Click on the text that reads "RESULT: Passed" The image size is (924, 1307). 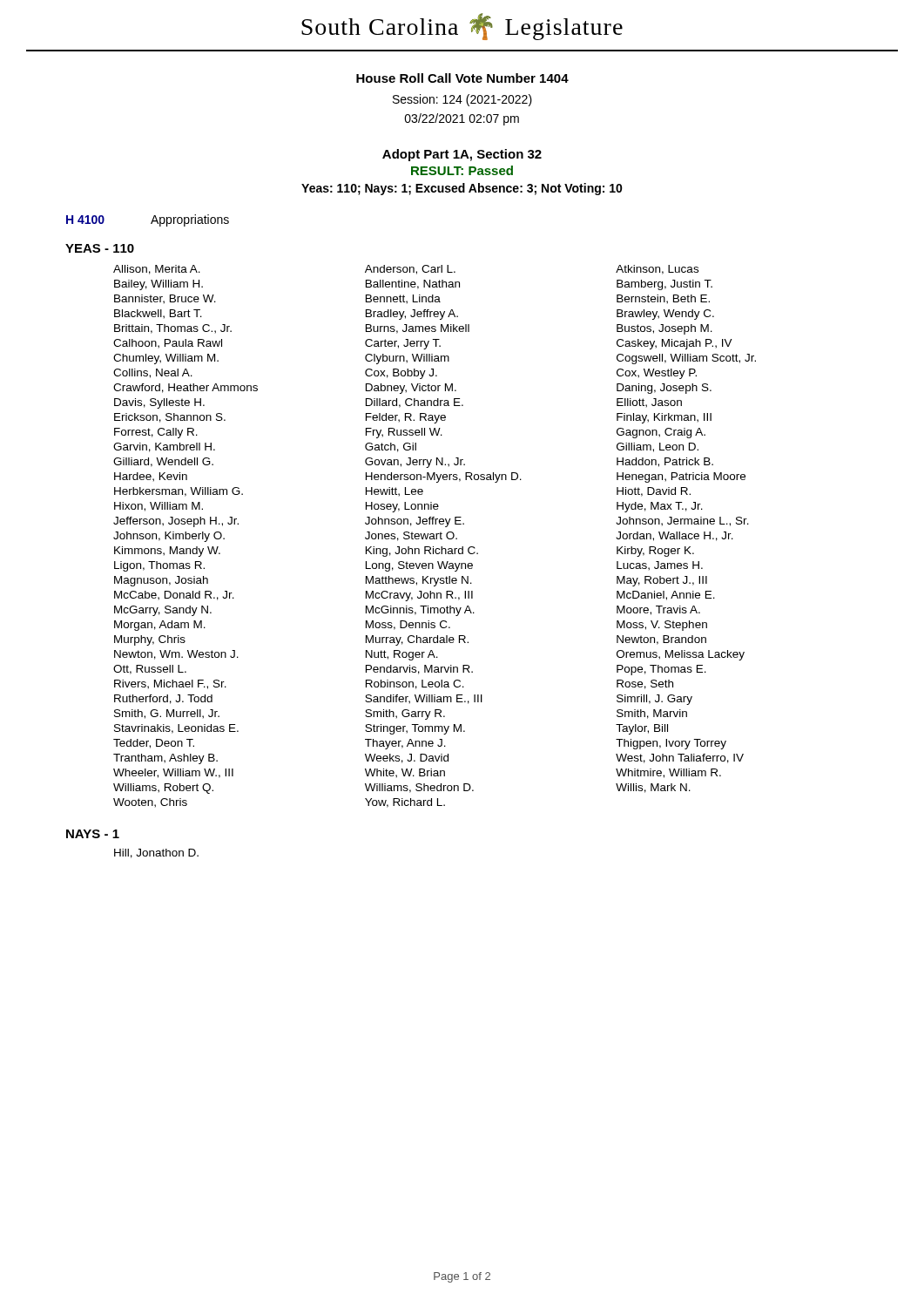(x=462, y=170)
